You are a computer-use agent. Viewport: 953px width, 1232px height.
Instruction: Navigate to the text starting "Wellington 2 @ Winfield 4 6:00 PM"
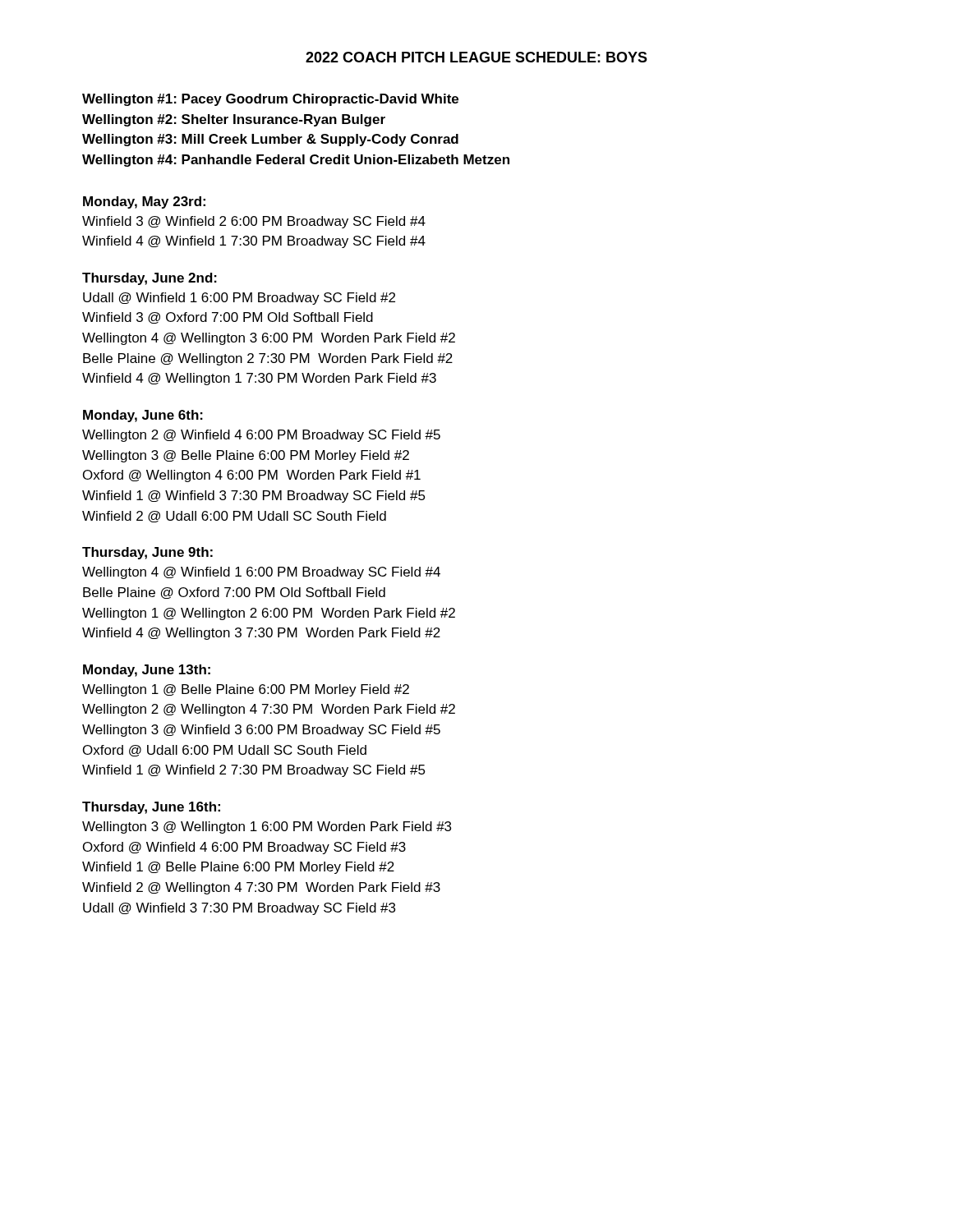(x=261, y=435)
